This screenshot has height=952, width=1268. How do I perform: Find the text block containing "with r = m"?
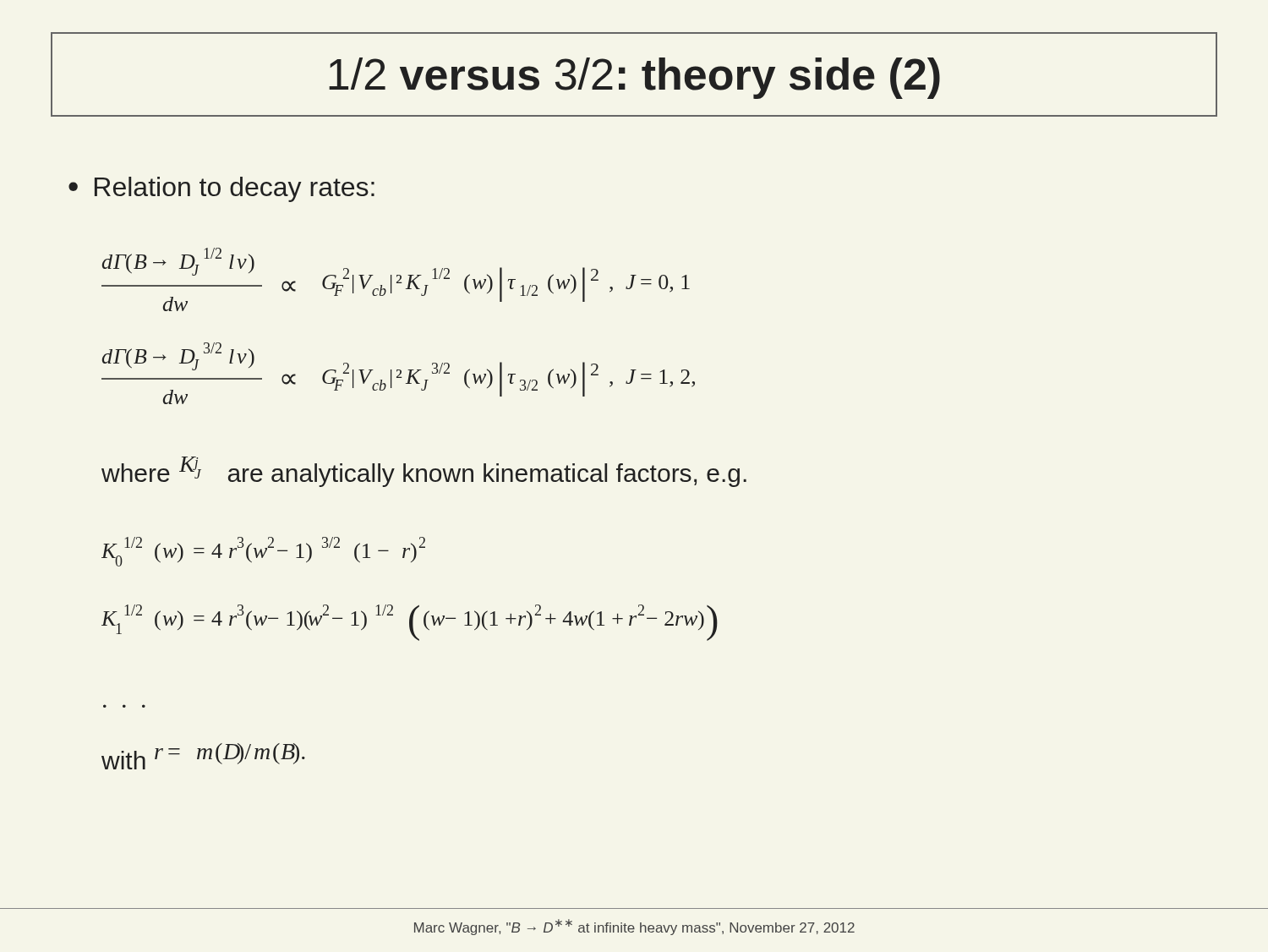246,755
